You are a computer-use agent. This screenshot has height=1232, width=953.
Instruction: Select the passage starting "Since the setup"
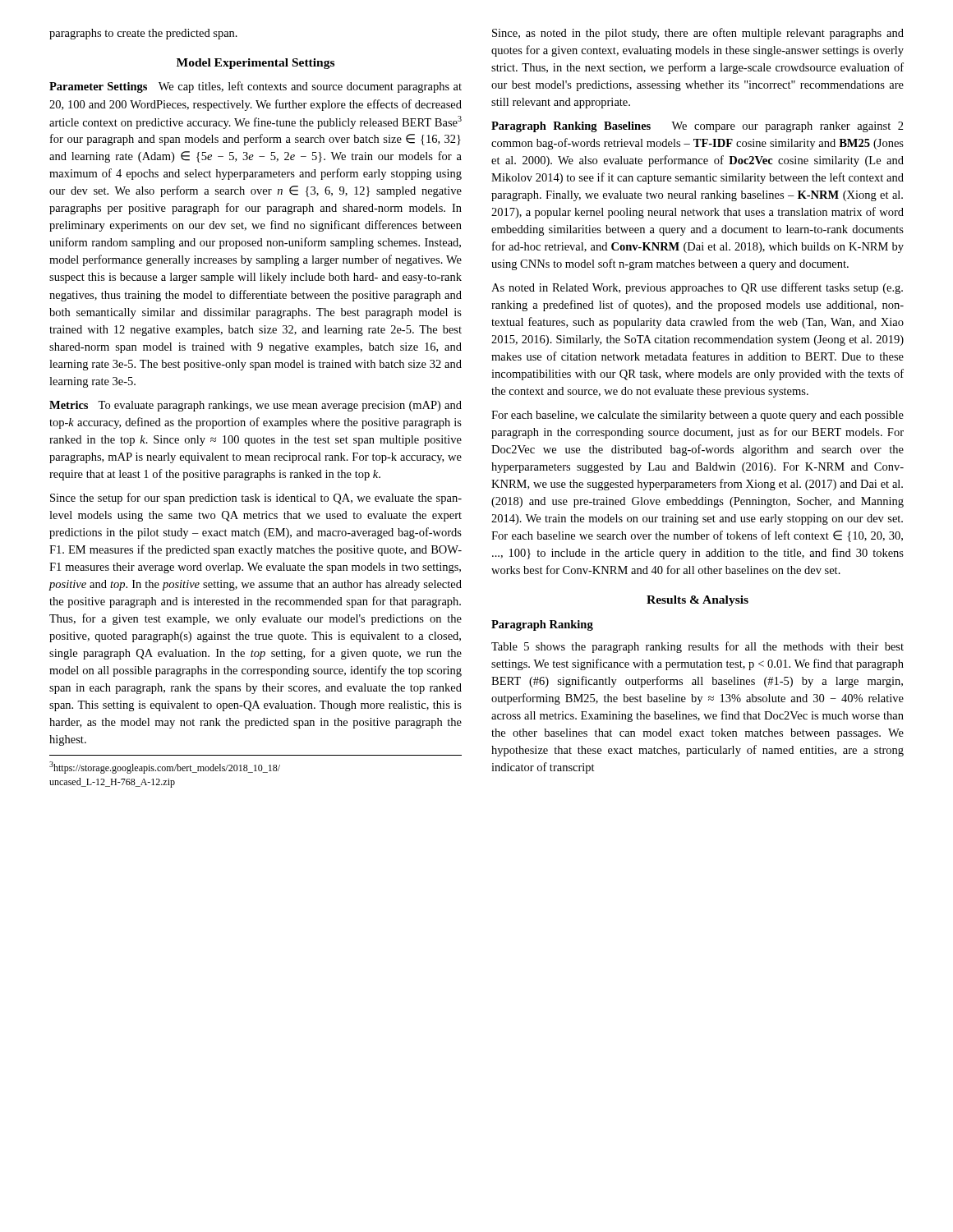coord(255,619)
